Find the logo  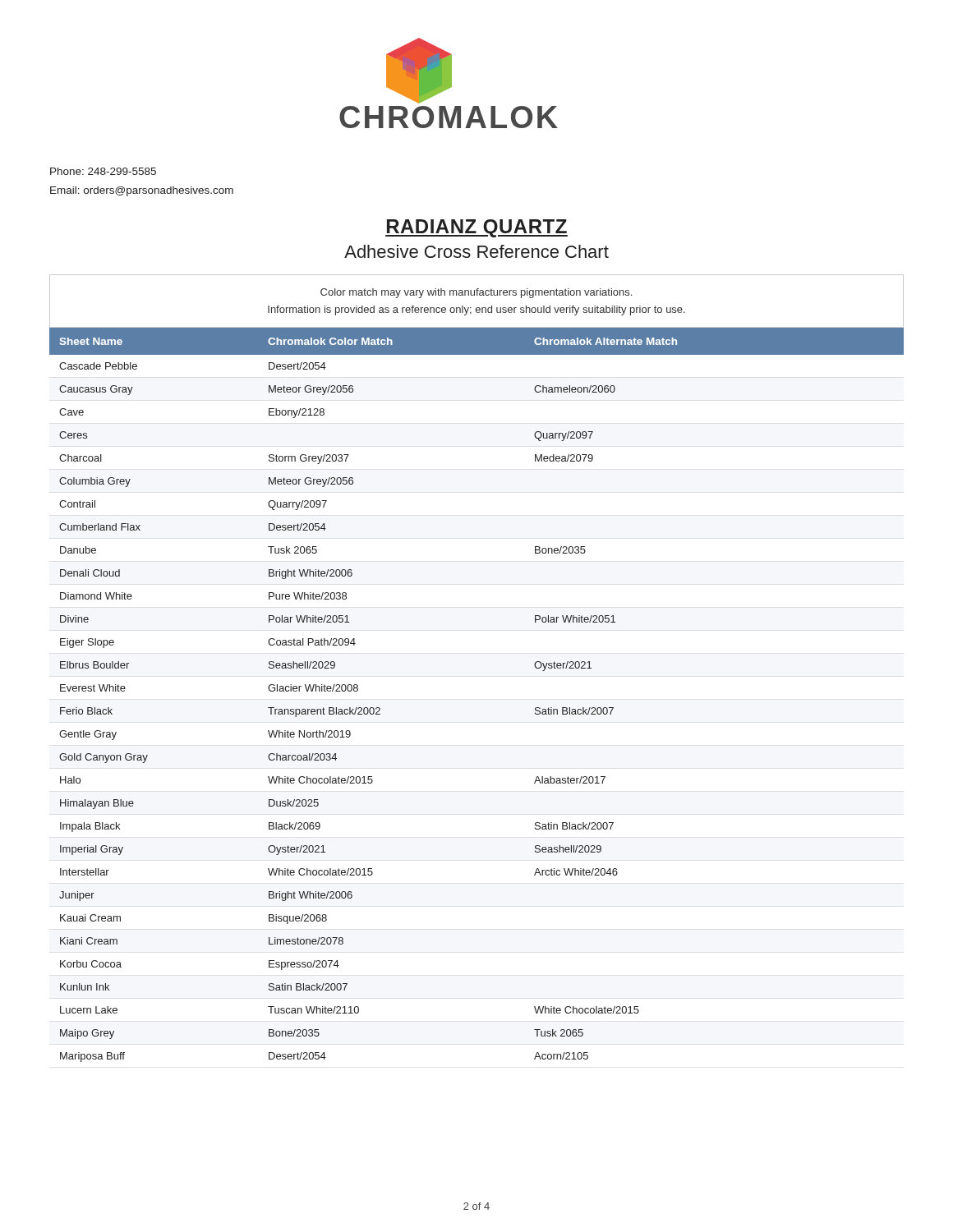click(x=476, y=78)
